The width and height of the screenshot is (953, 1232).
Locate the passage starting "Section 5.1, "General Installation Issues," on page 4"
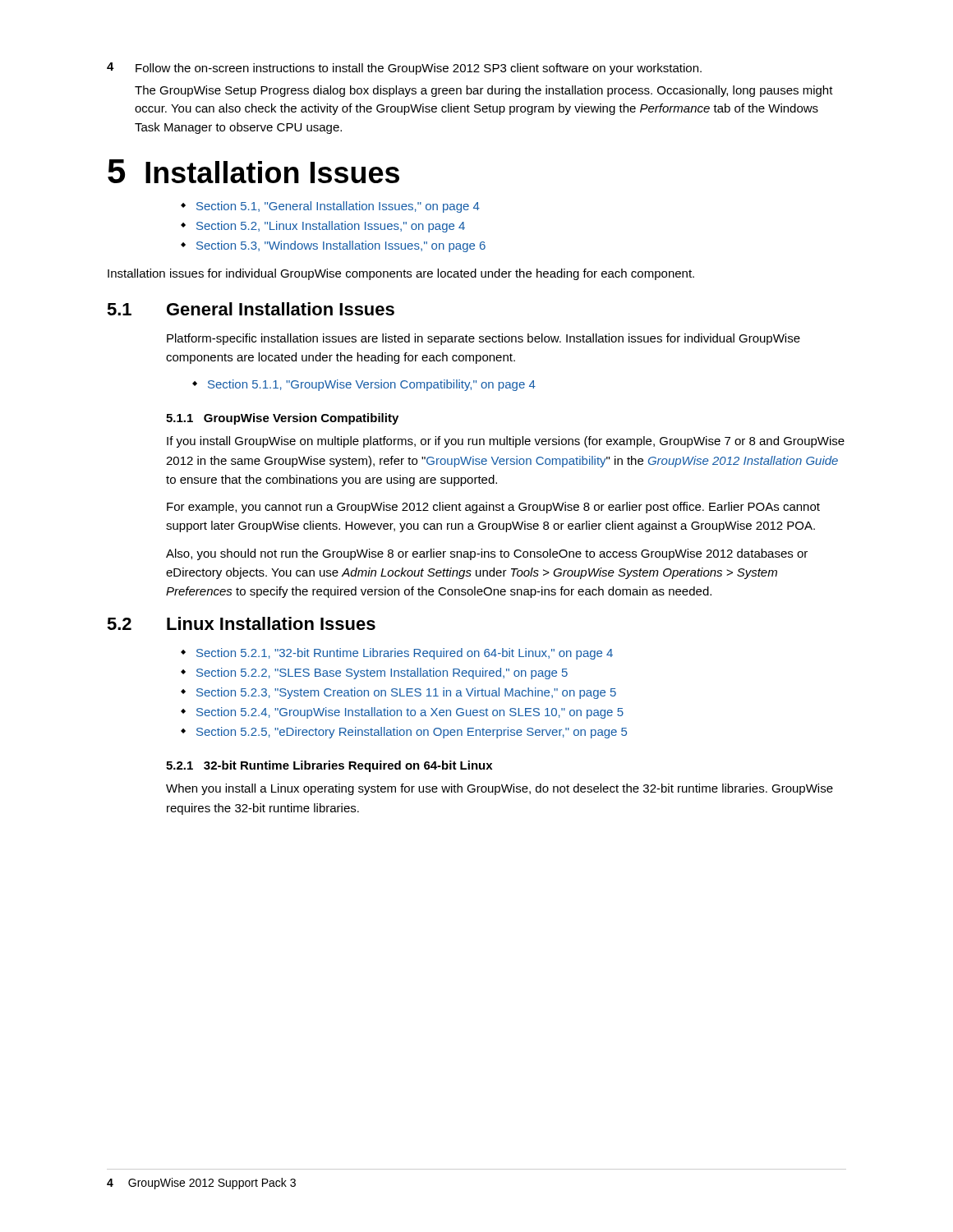click(338, 205)
